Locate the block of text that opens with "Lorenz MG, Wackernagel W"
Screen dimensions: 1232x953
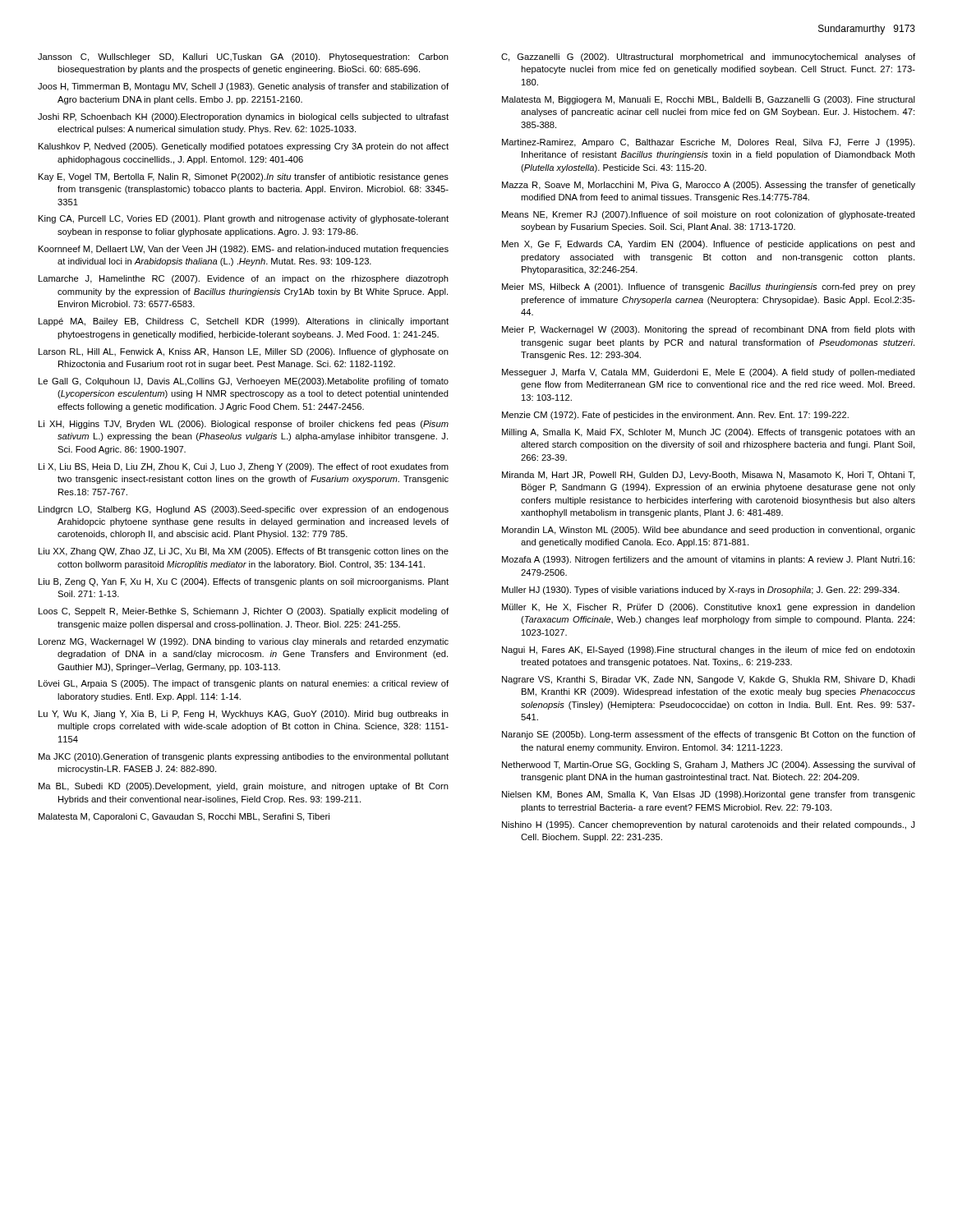243,654
